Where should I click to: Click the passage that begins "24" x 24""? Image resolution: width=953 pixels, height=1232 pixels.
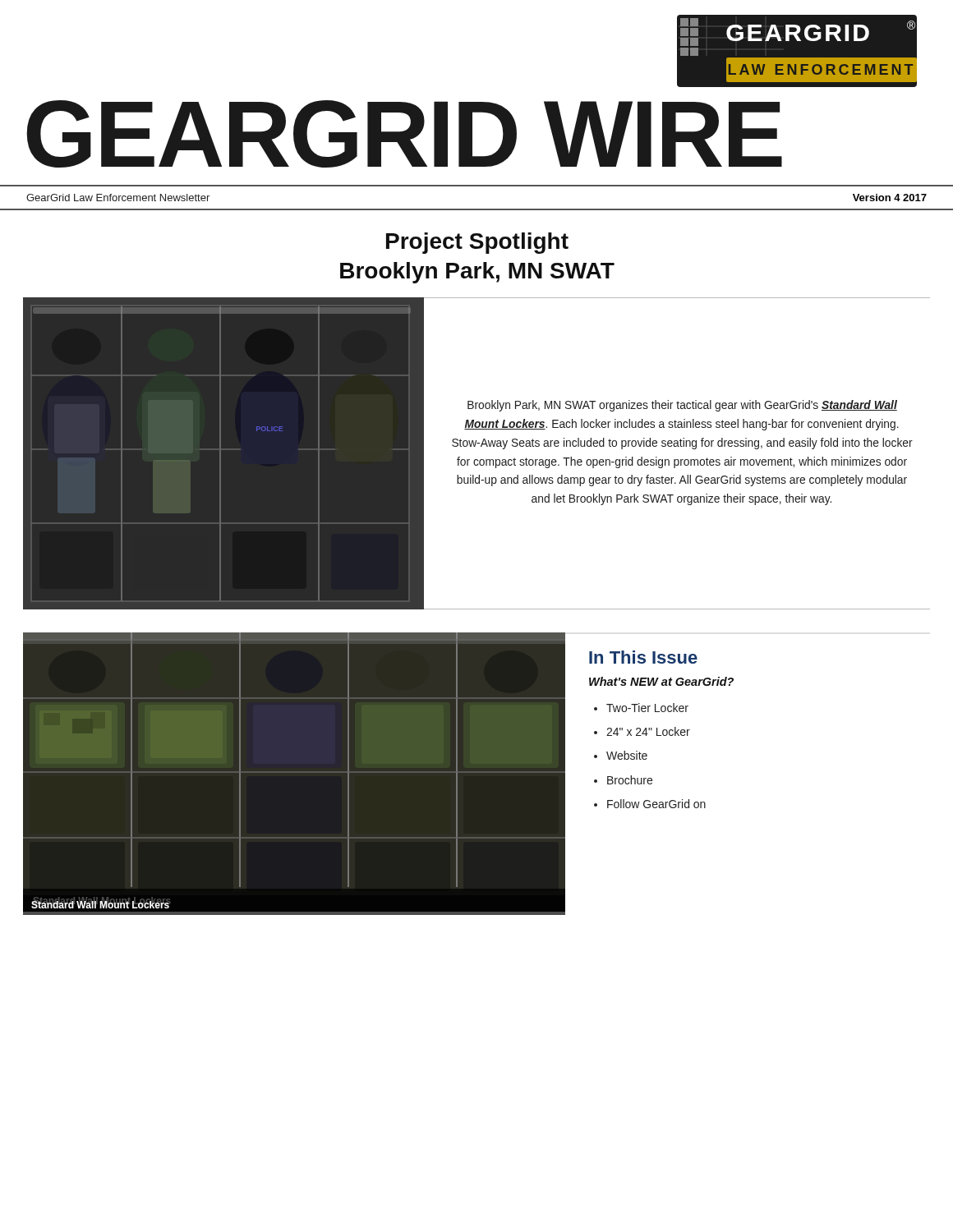click(648, 732)
